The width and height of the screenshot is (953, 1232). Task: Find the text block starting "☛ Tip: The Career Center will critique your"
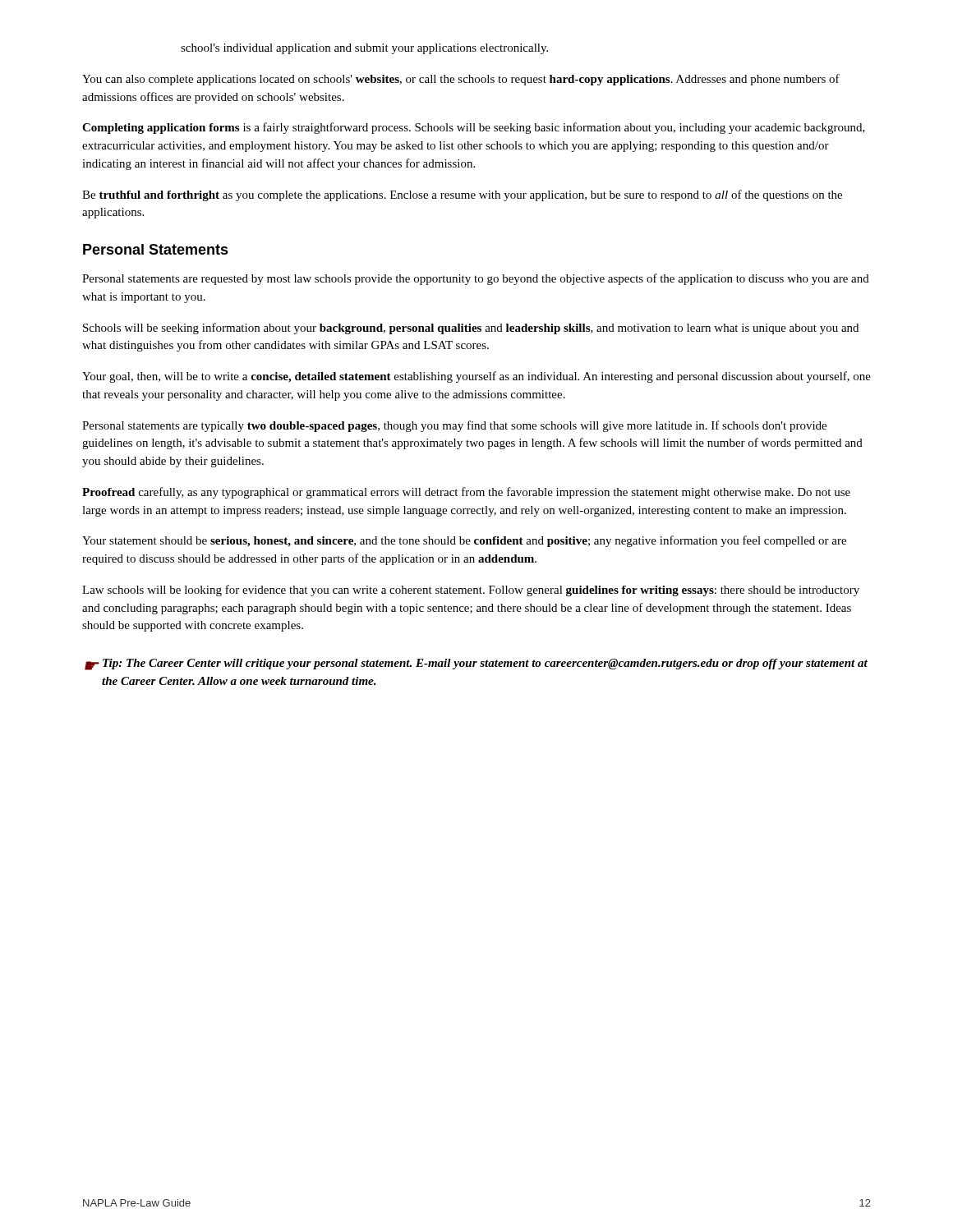476,672
